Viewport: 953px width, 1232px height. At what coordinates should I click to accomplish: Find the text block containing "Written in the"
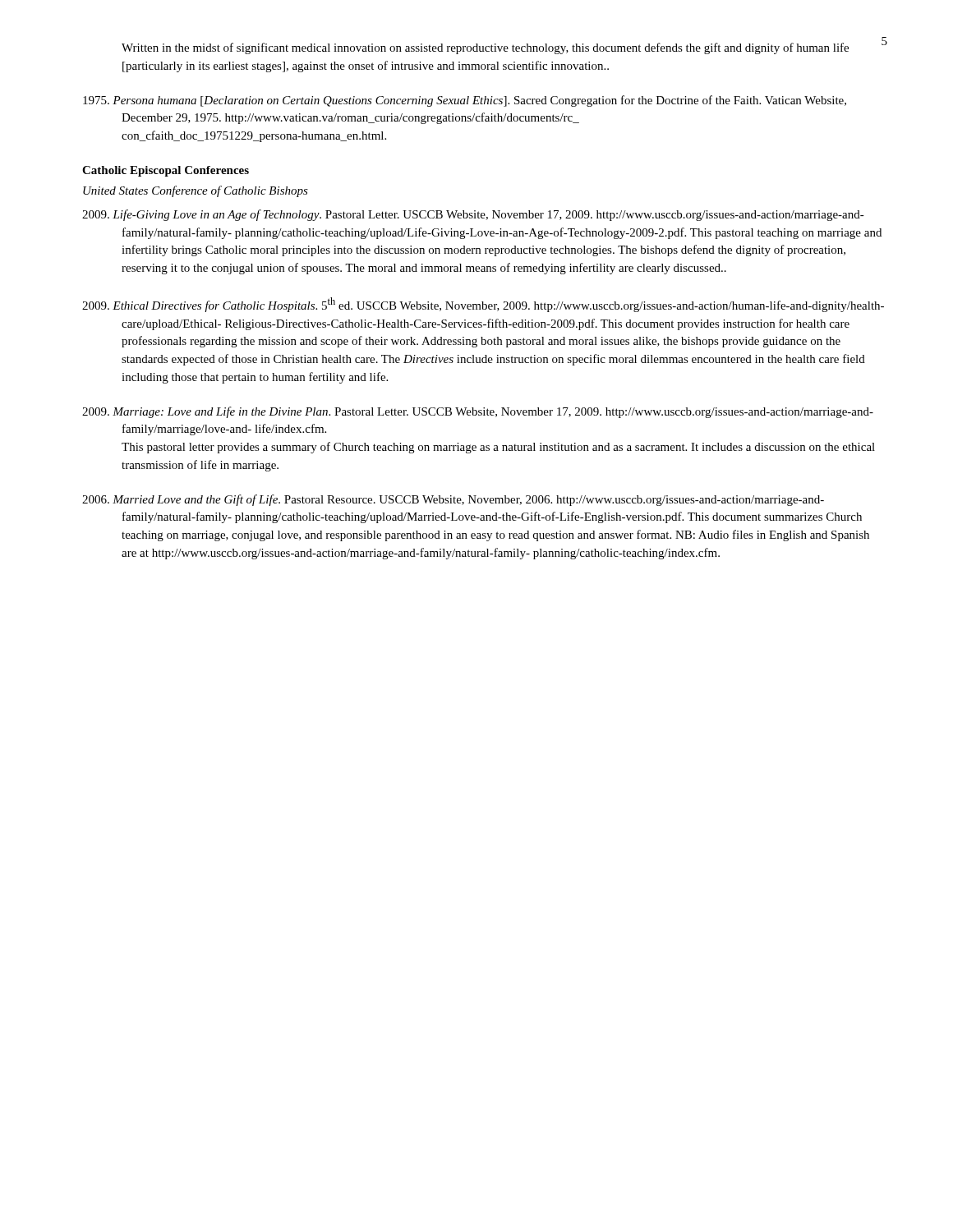[x=485, y=57]
